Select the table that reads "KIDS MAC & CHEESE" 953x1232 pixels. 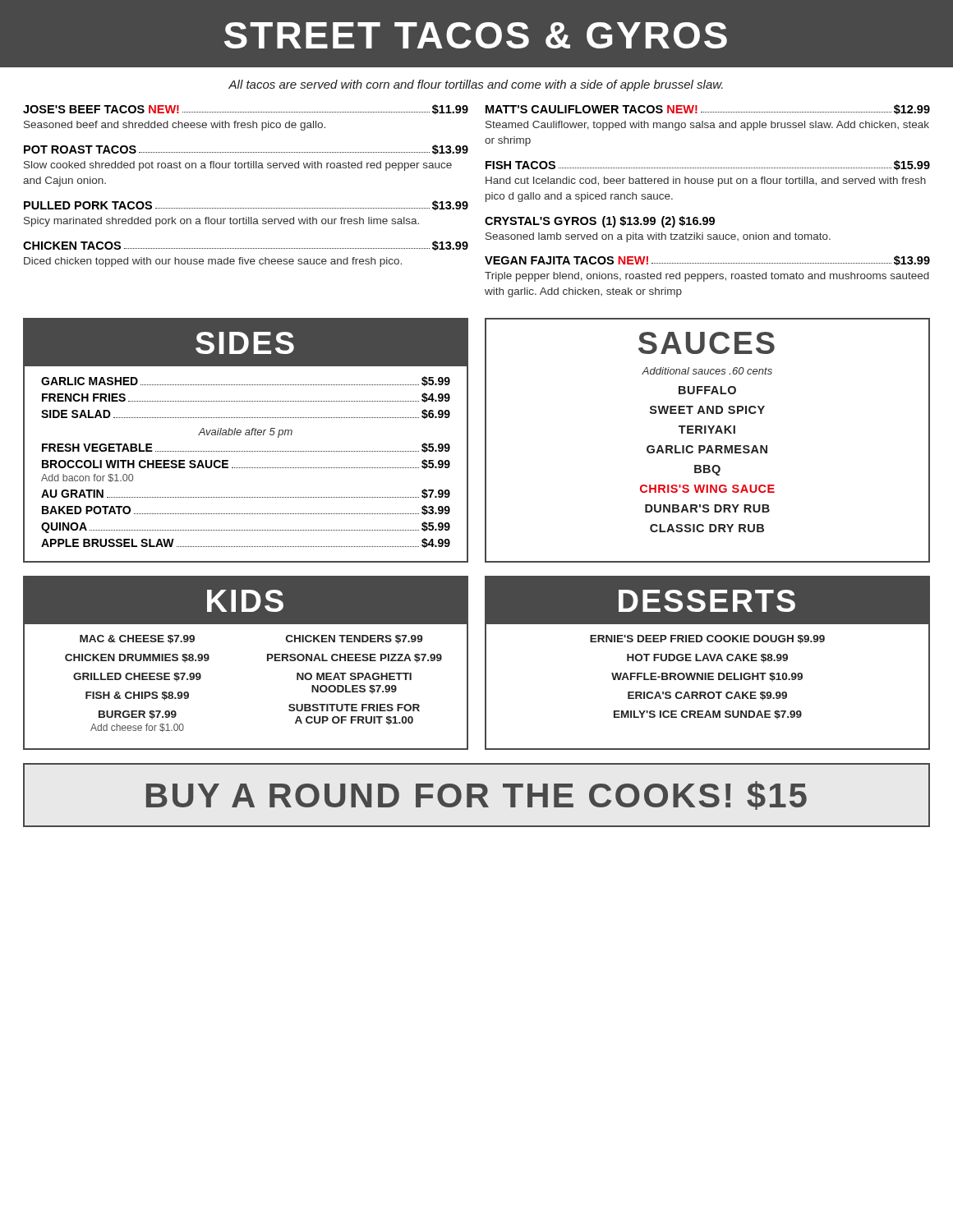(x=246, y=663)
